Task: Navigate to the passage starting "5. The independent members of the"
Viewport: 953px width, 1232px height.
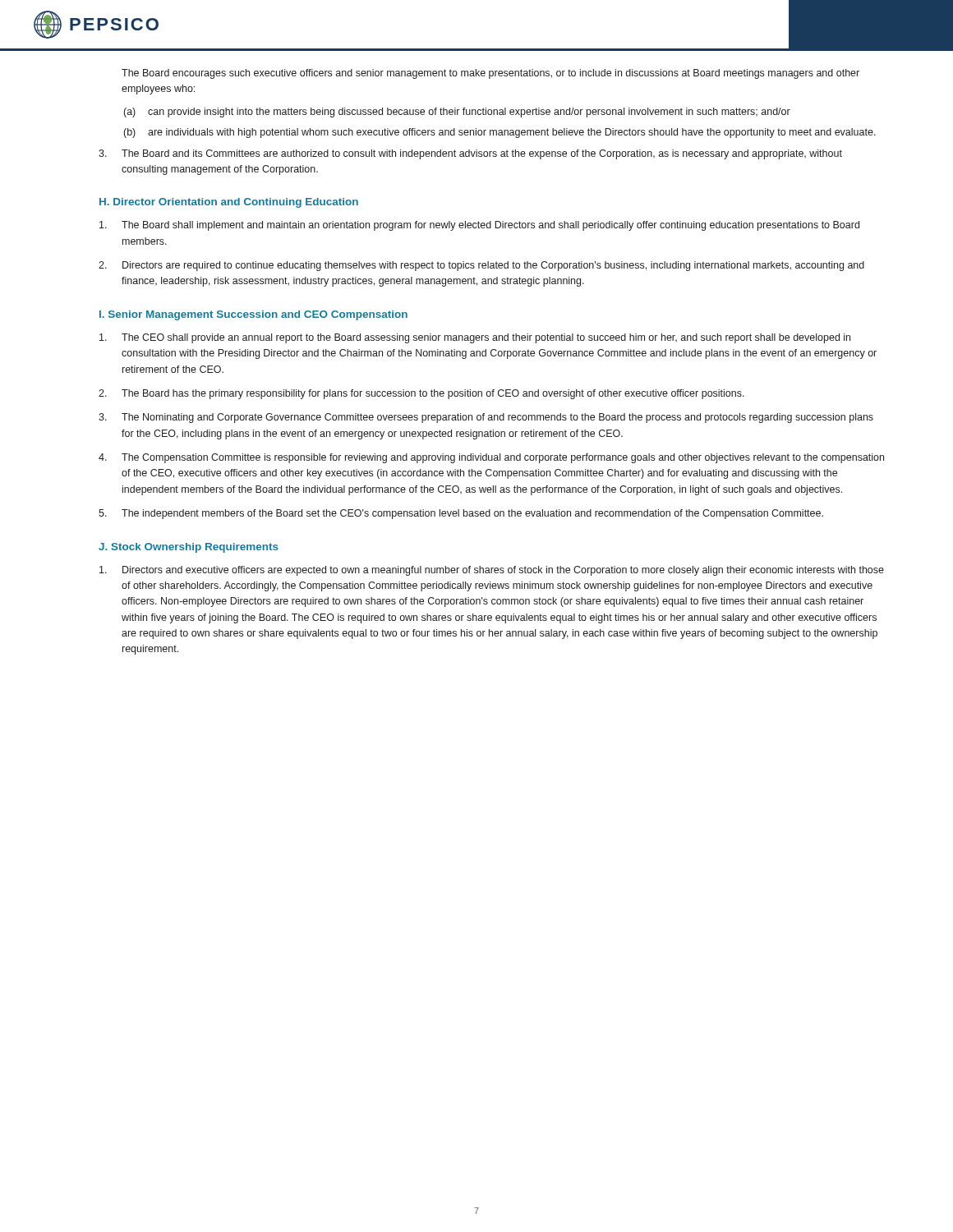Action: (x=493, y=514)
